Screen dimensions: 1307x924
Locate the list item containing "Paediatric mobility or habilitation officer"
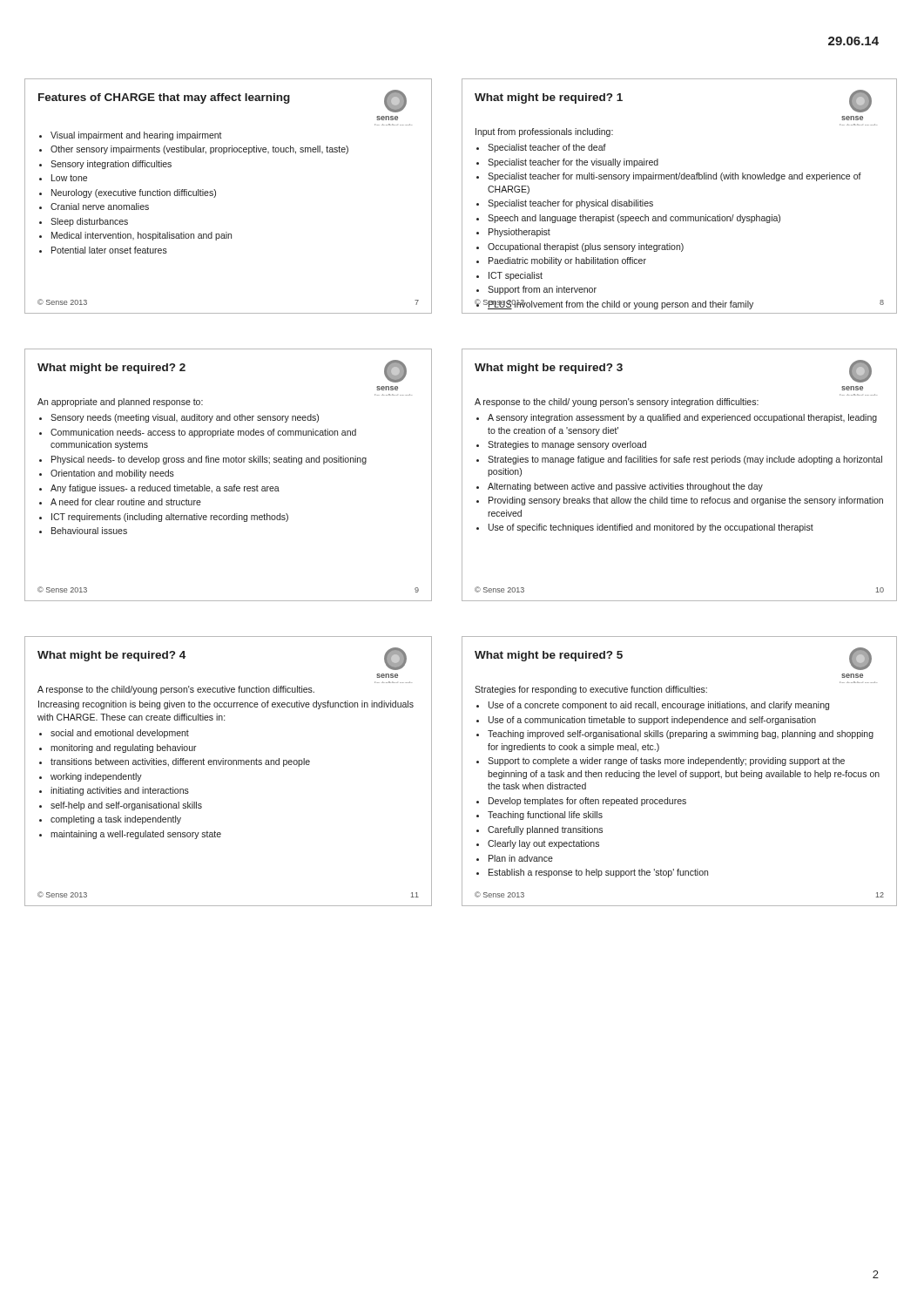pos(567,261)
